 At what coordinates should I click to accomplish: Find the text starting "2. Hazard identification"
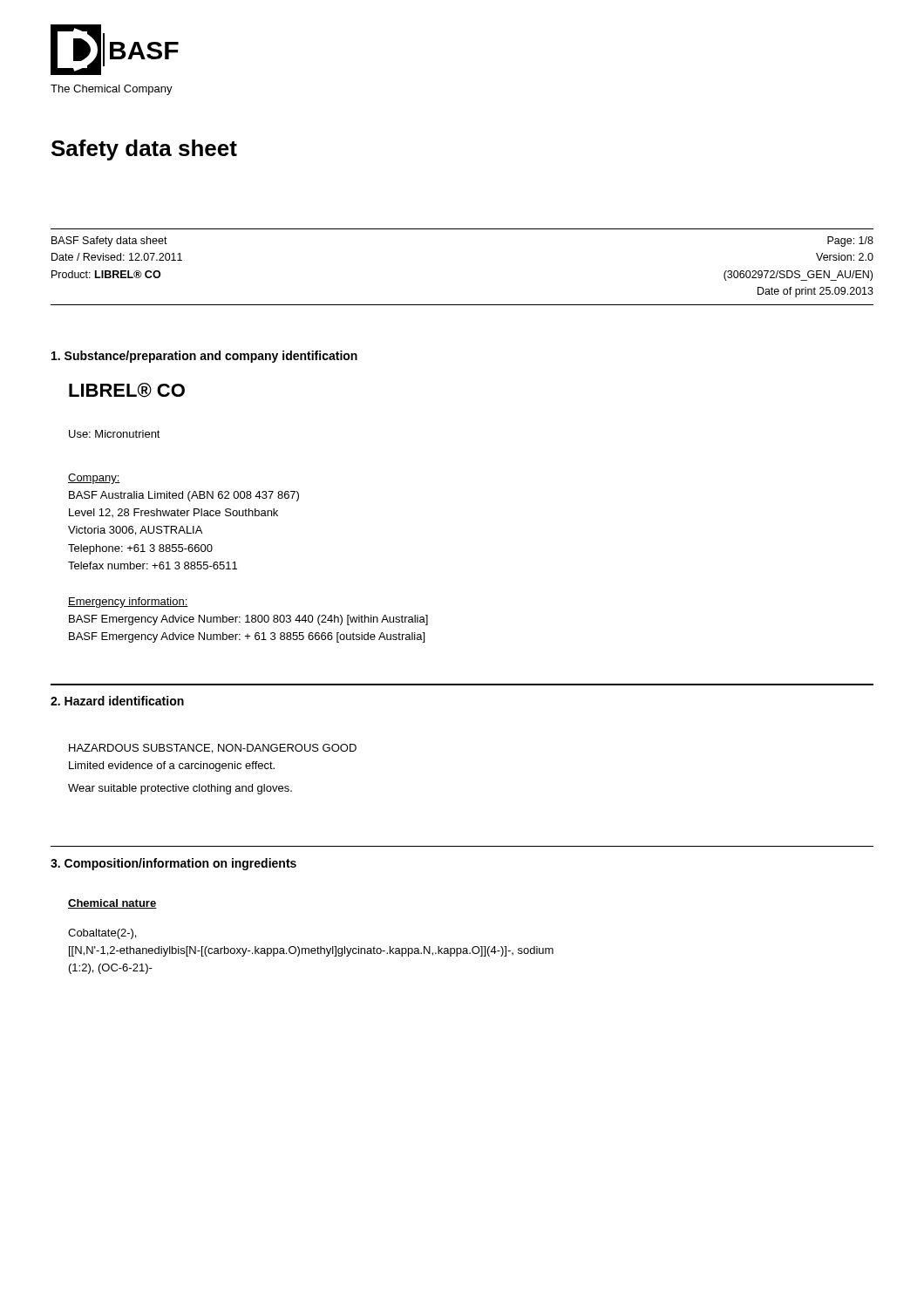[117, 701]
